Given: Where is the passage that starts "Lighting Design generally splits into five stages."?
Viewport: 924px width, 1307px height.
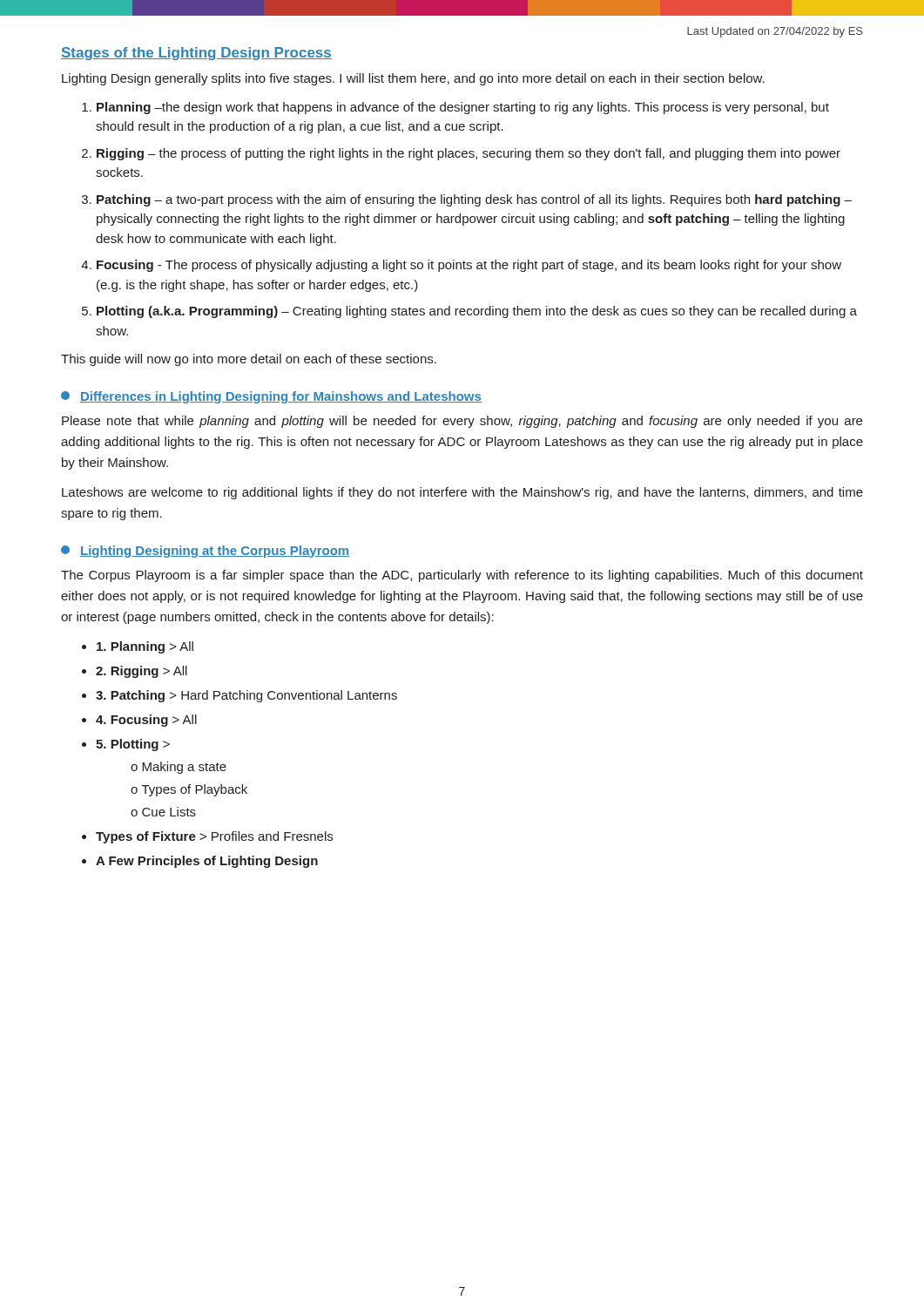Looking at the screenshot, I should (x=413, y=78).
